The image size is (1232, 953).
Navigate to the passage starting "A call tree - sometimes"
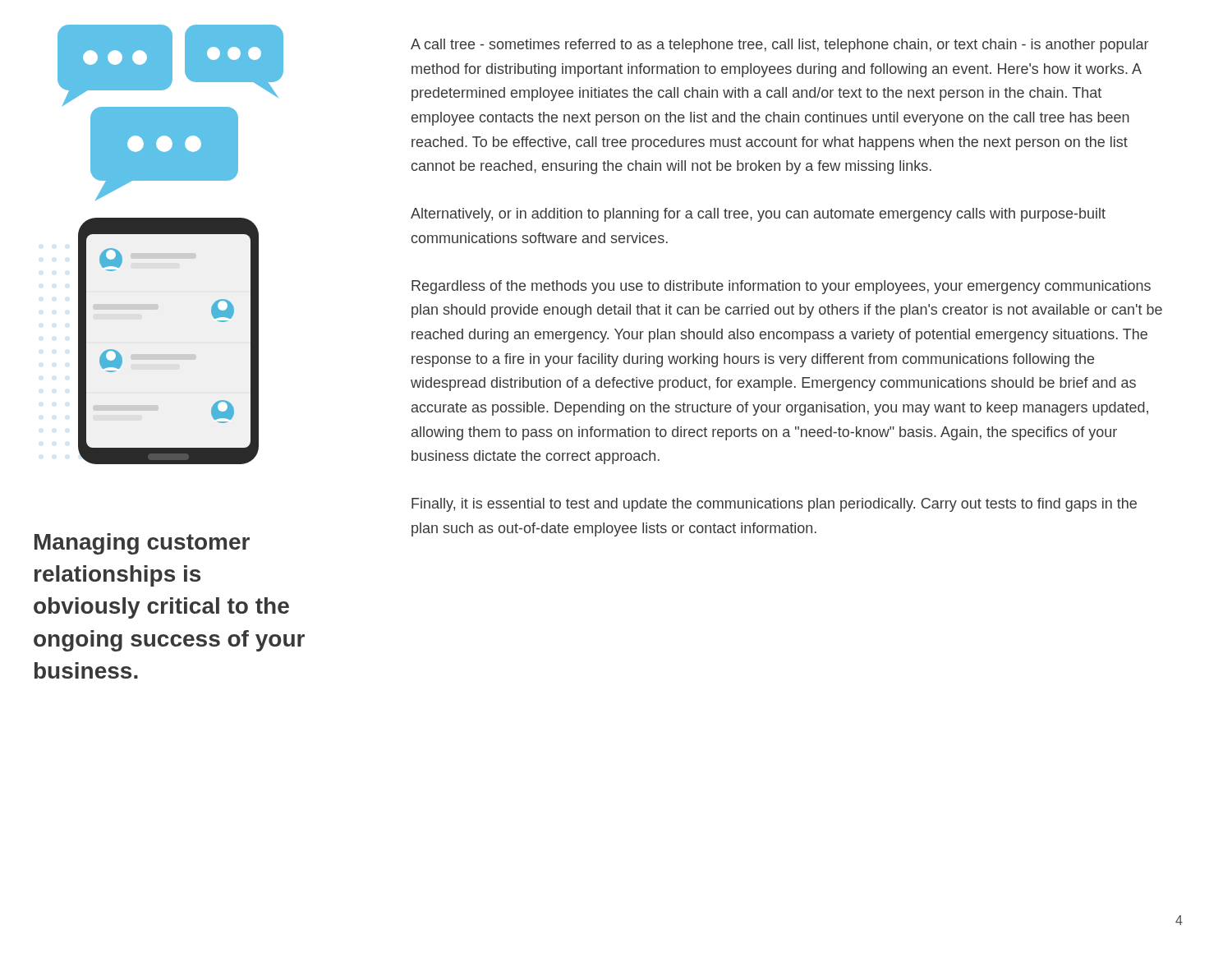780,105
